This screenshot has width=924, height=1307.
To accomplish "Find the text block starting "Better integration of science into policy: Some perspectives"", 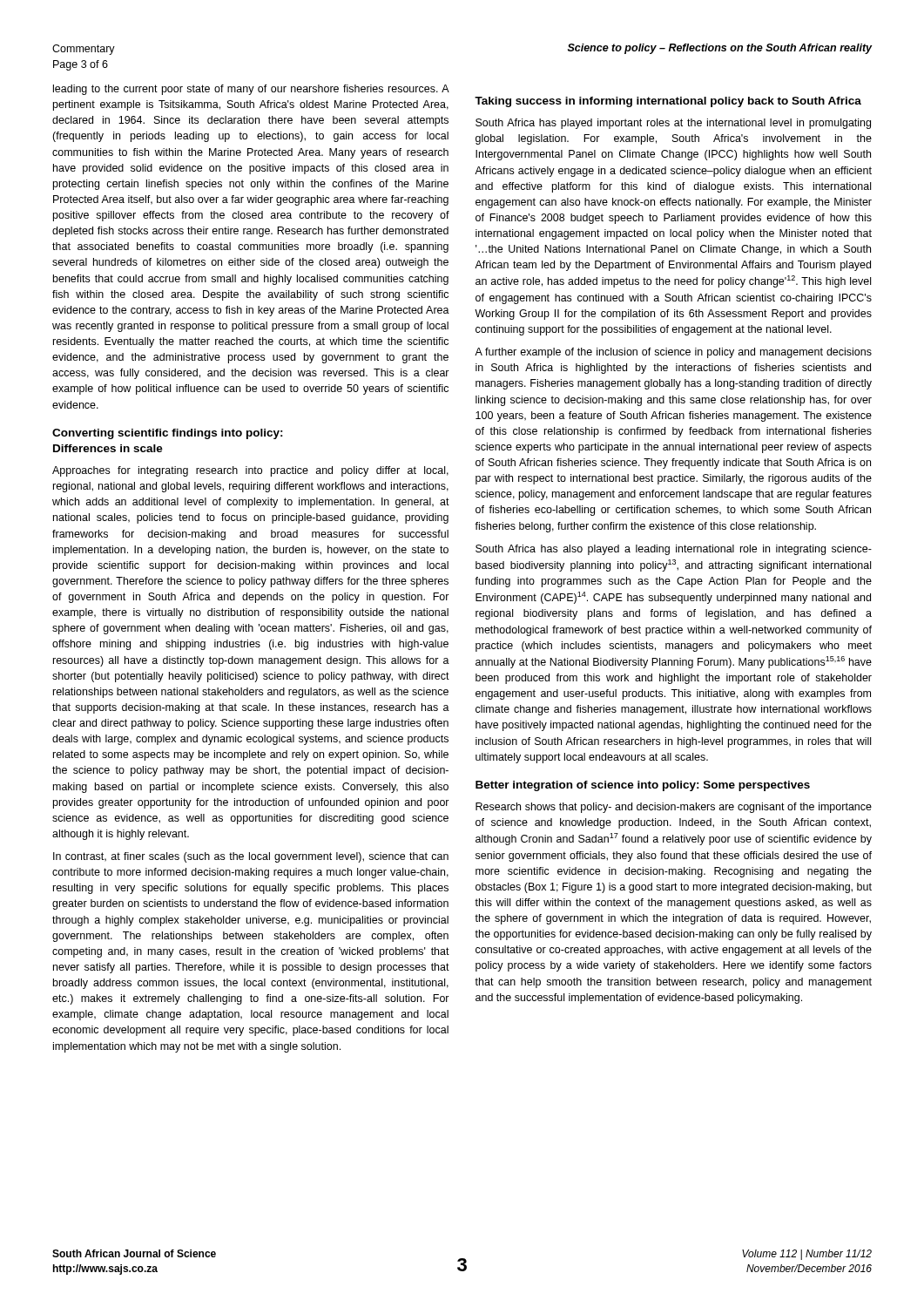I will 643,784.
